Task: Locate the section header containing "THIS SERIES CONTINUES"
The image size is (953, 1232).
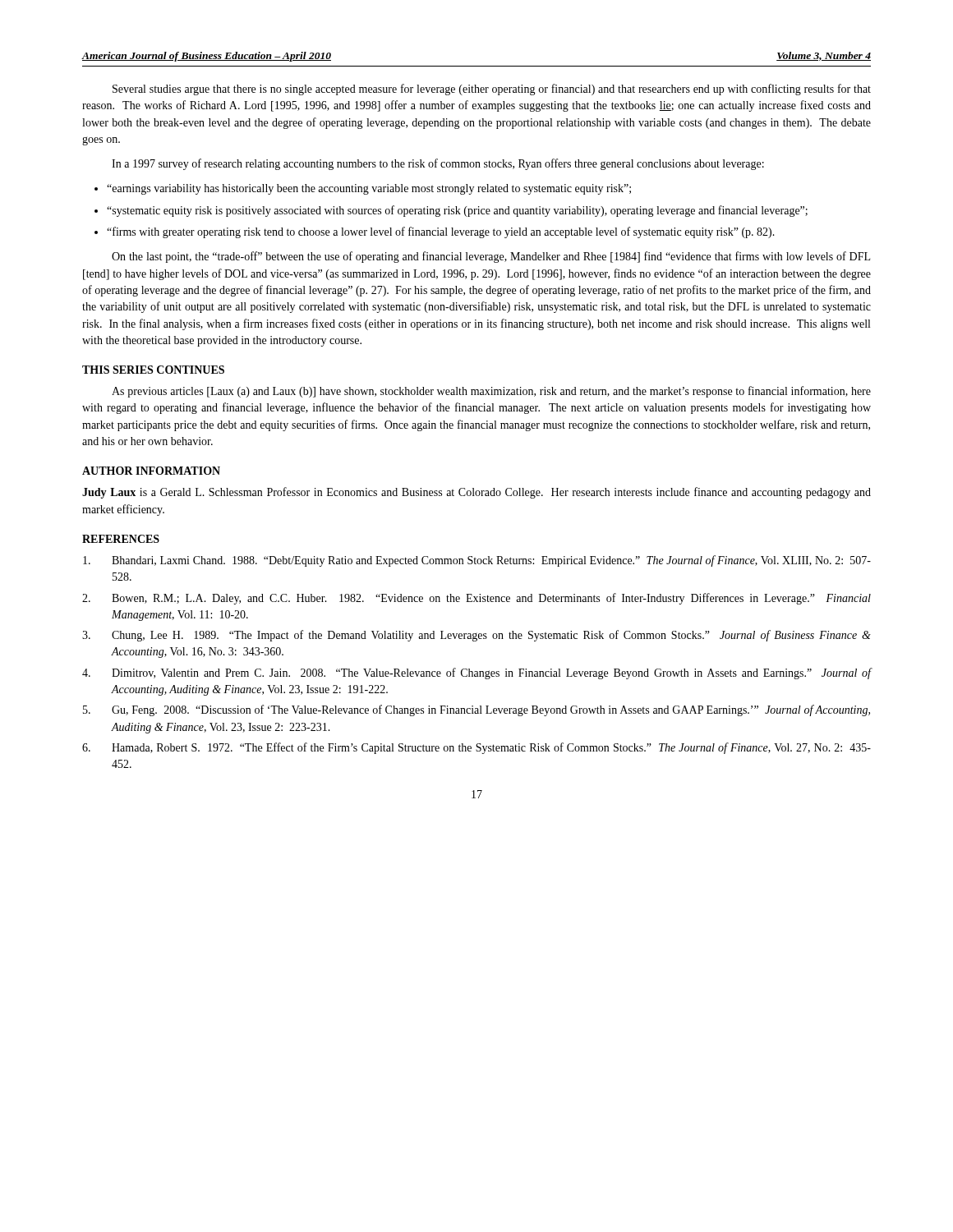Action: point(153,370)
